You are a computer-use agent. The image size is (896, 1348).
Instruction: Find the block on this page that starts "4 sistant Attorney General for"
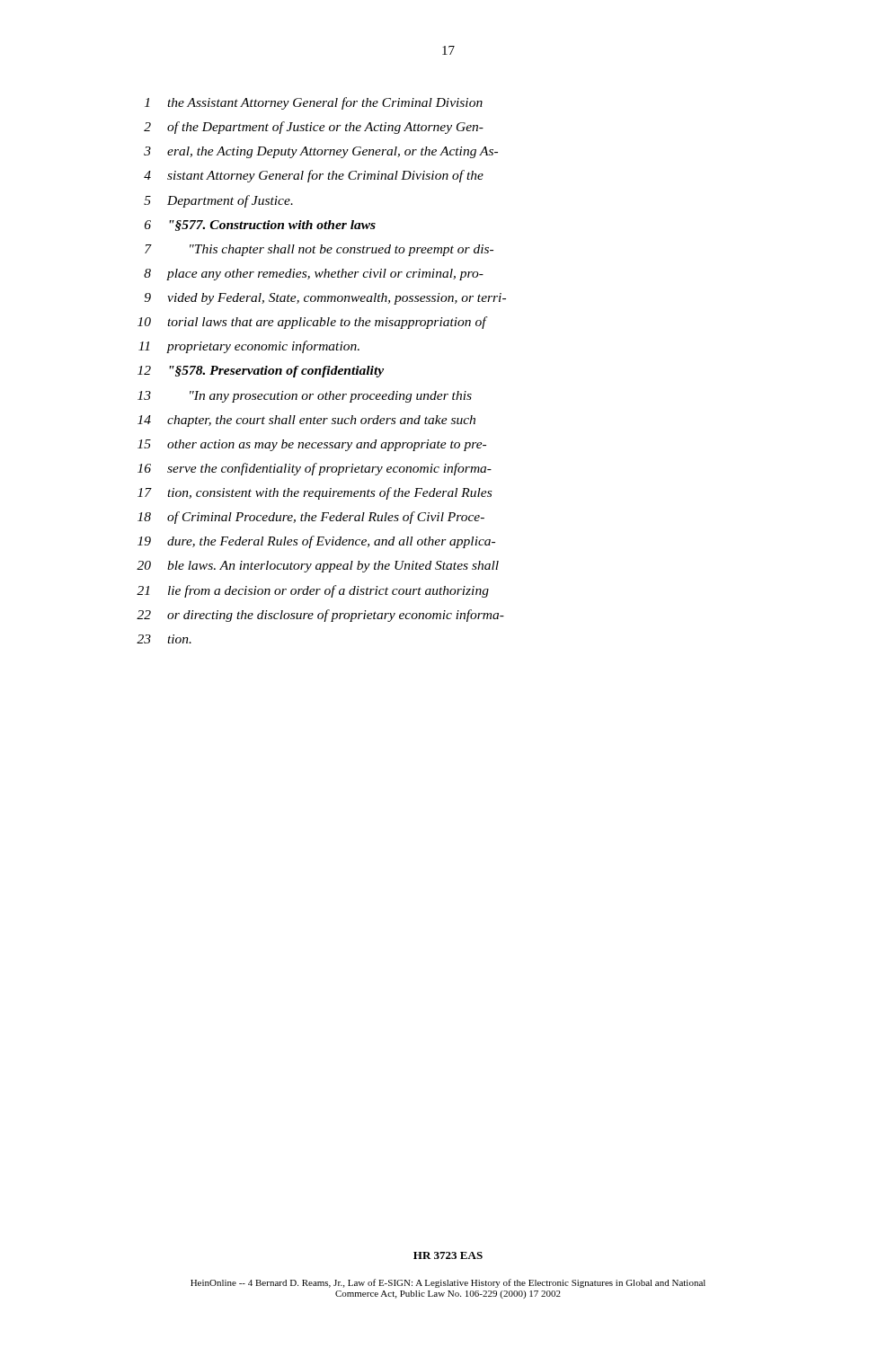(x=457, y=175)
